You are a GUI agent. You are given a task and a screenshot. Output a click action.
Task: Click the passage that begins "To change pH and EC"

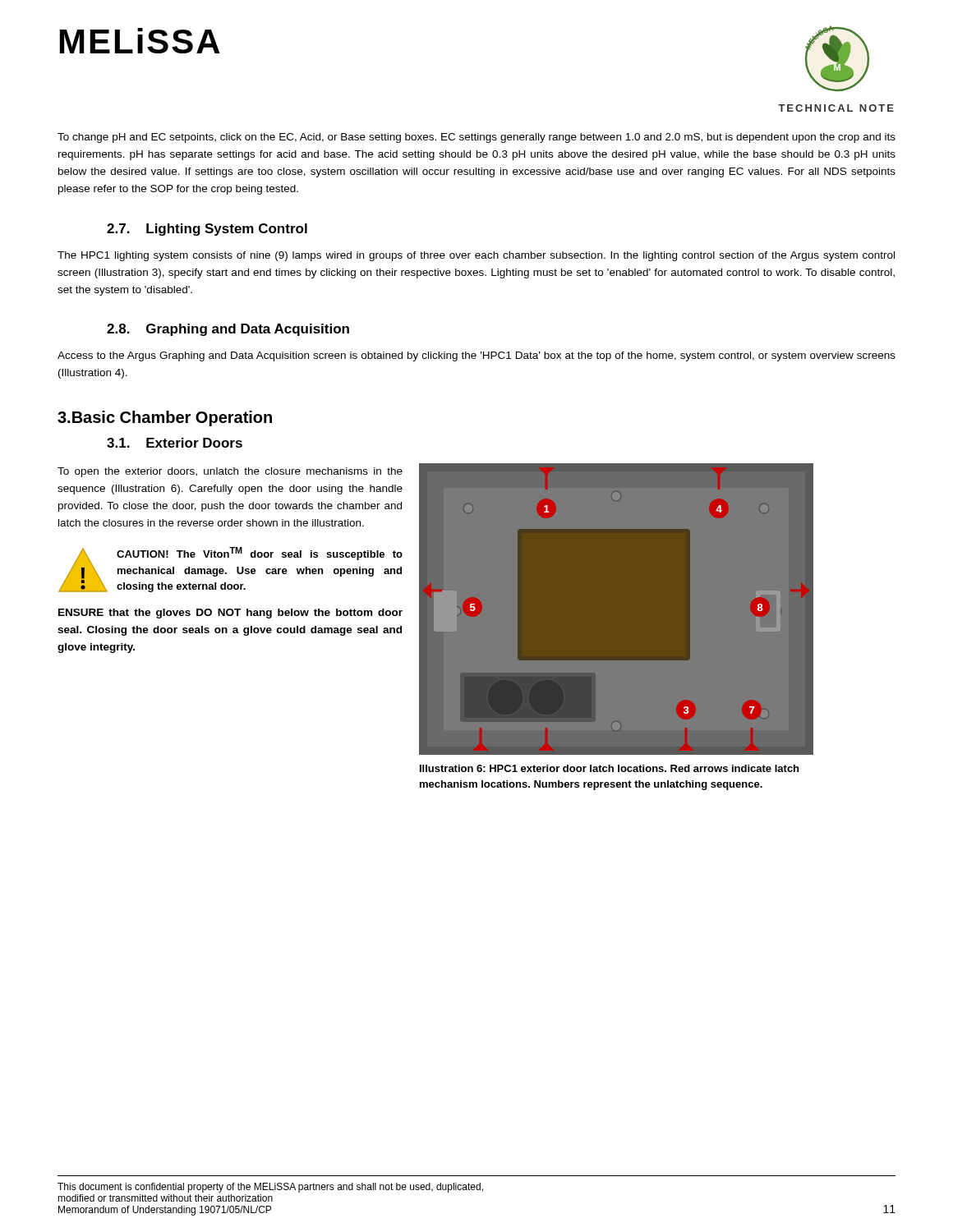click(476, 163)
